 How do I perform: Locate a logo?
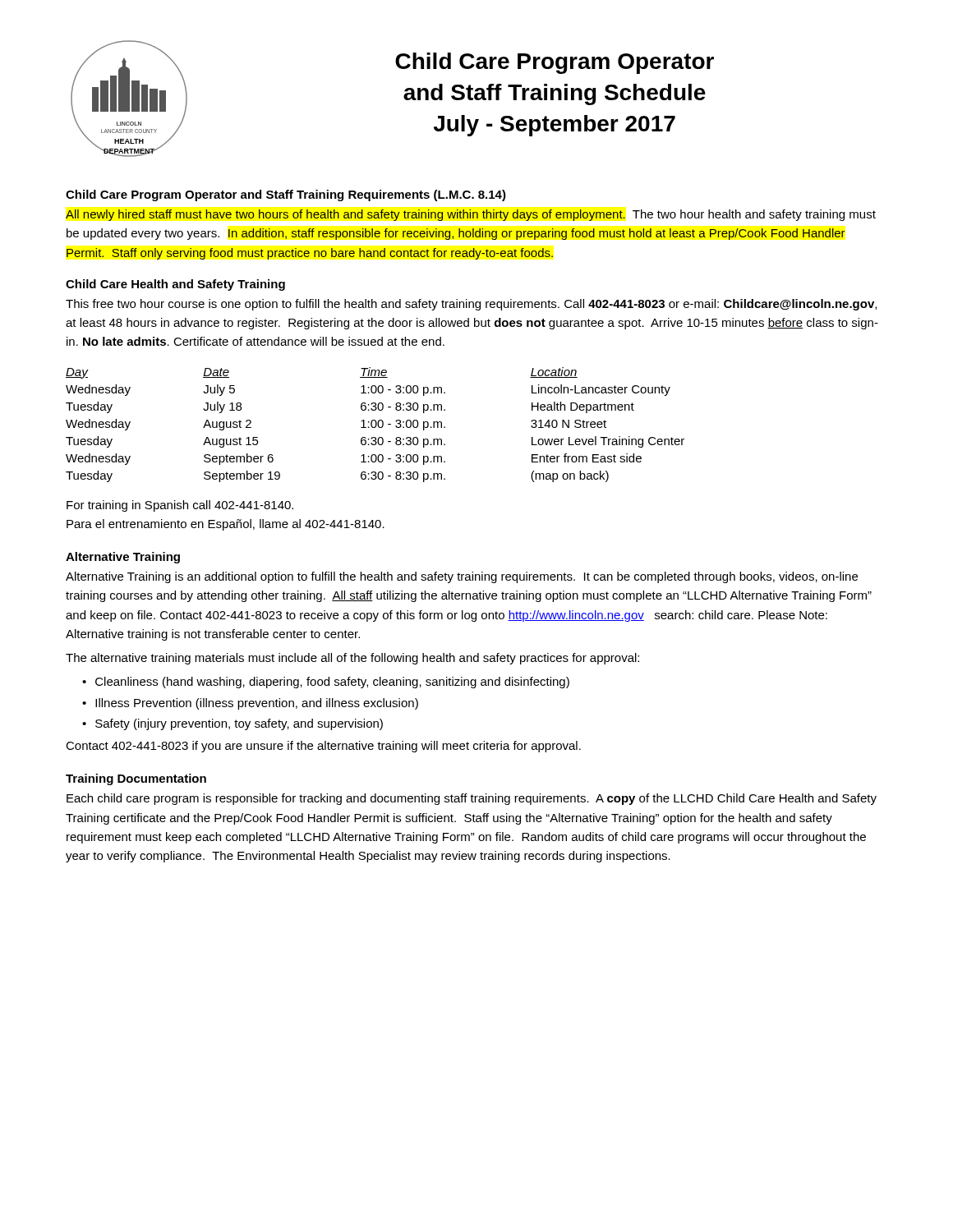point(131,100)
